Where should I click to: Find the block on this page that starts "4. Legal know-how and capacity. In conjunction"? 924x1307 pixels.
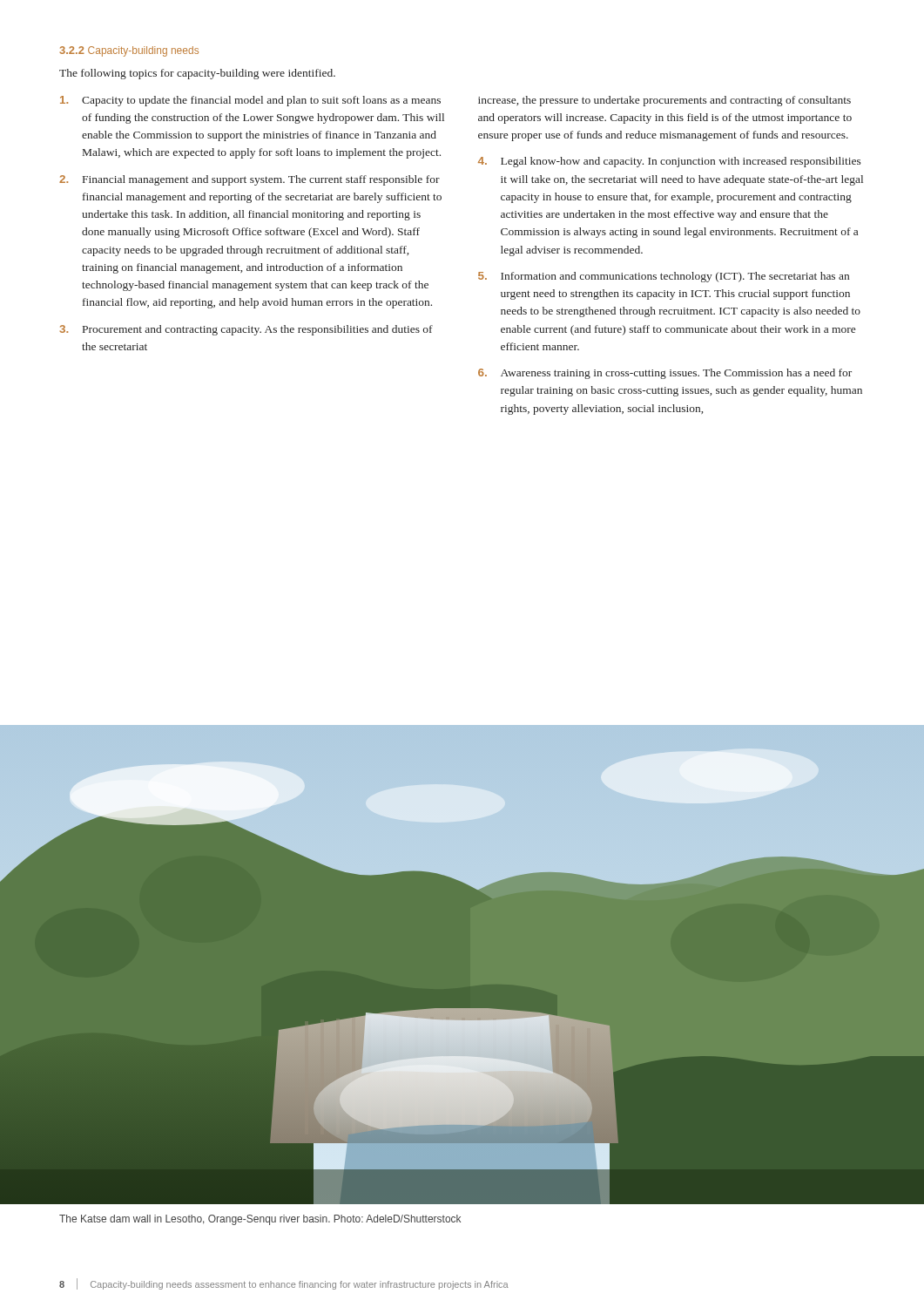[x=671, y=206]
